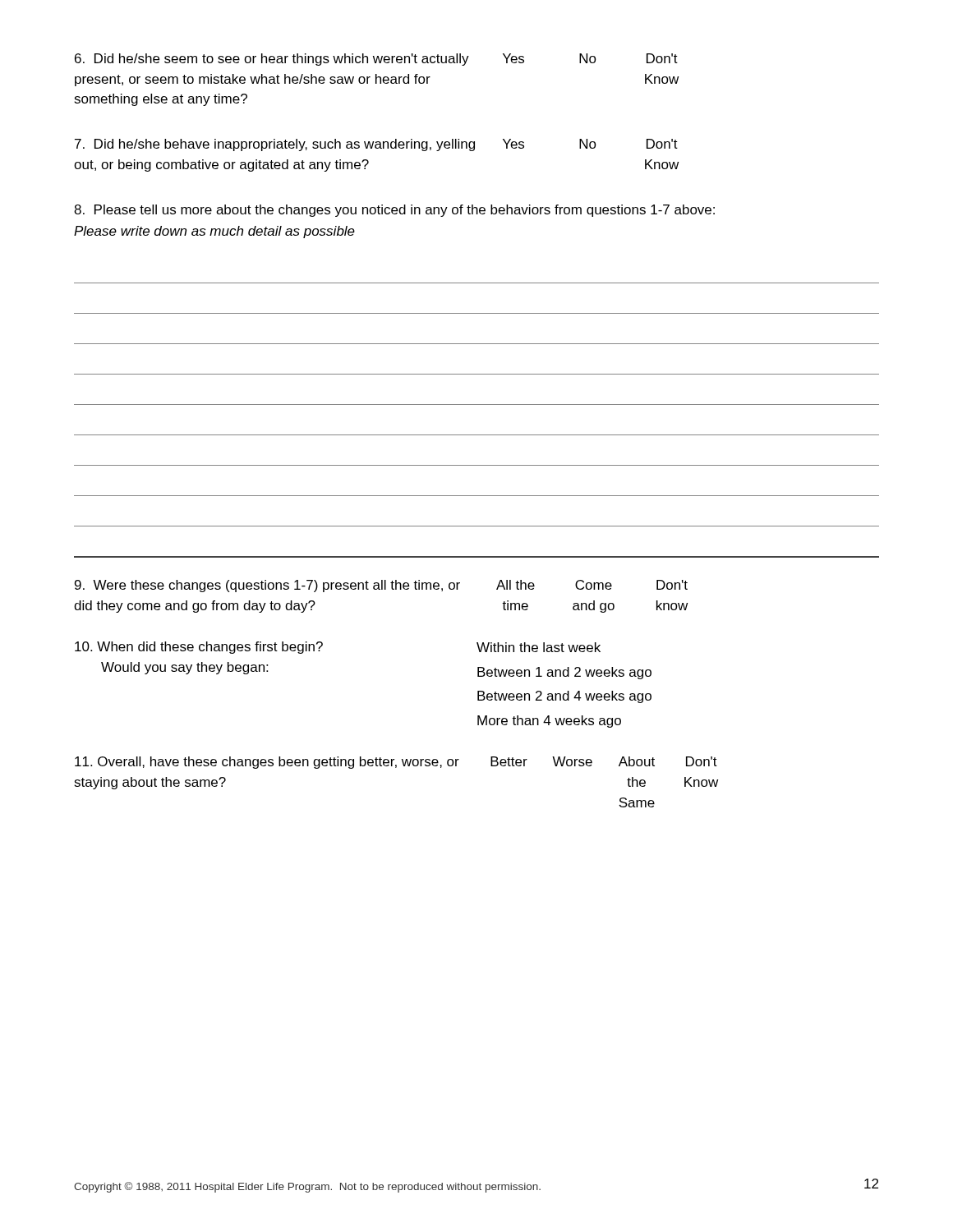Click the passage that begins "6. Did he/she"
Viewport: 953px width, 1232px height.
pyautogui.click(x=376, y=60)
